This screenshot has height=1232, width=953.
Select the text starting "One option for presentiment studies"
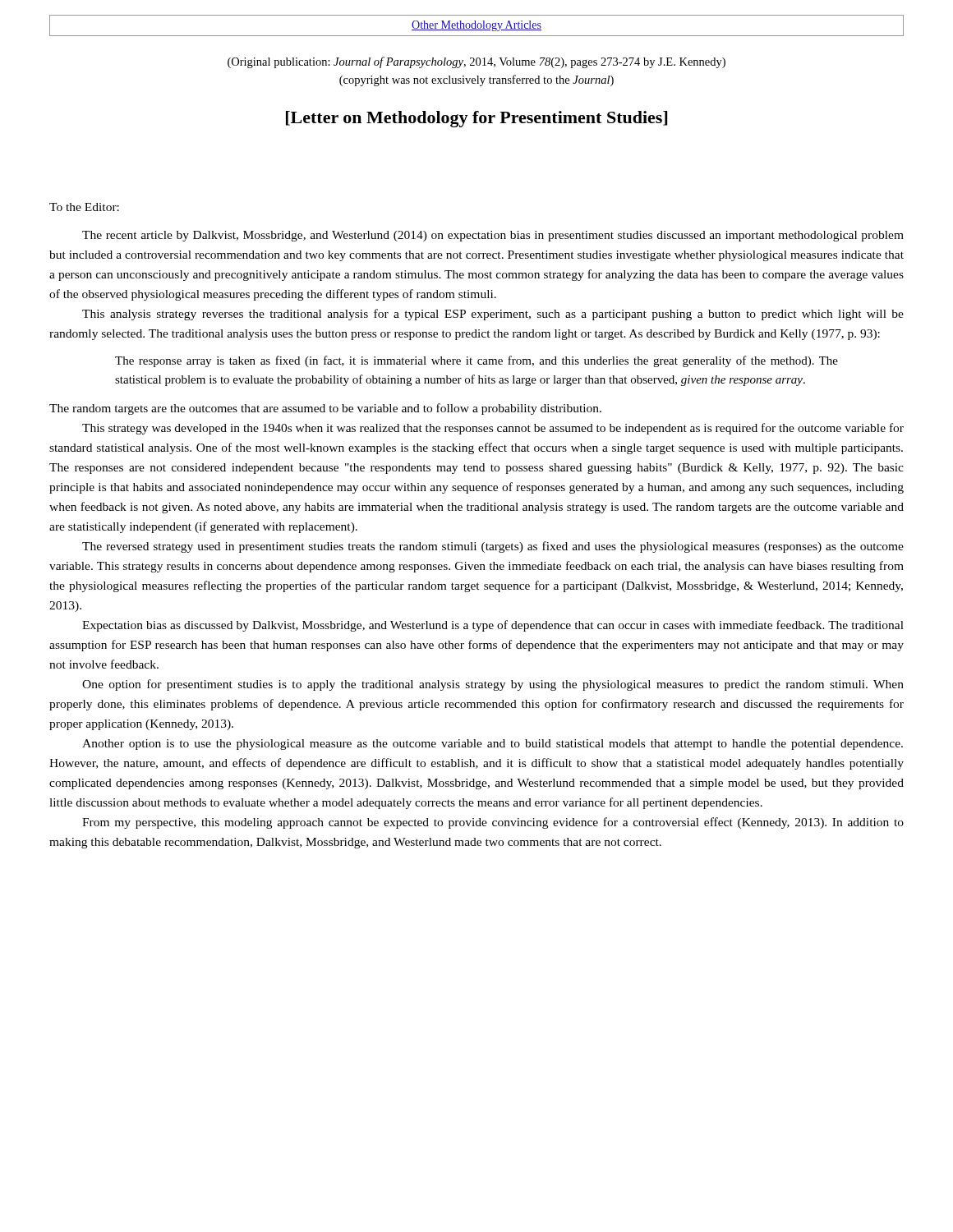(476, 704)
